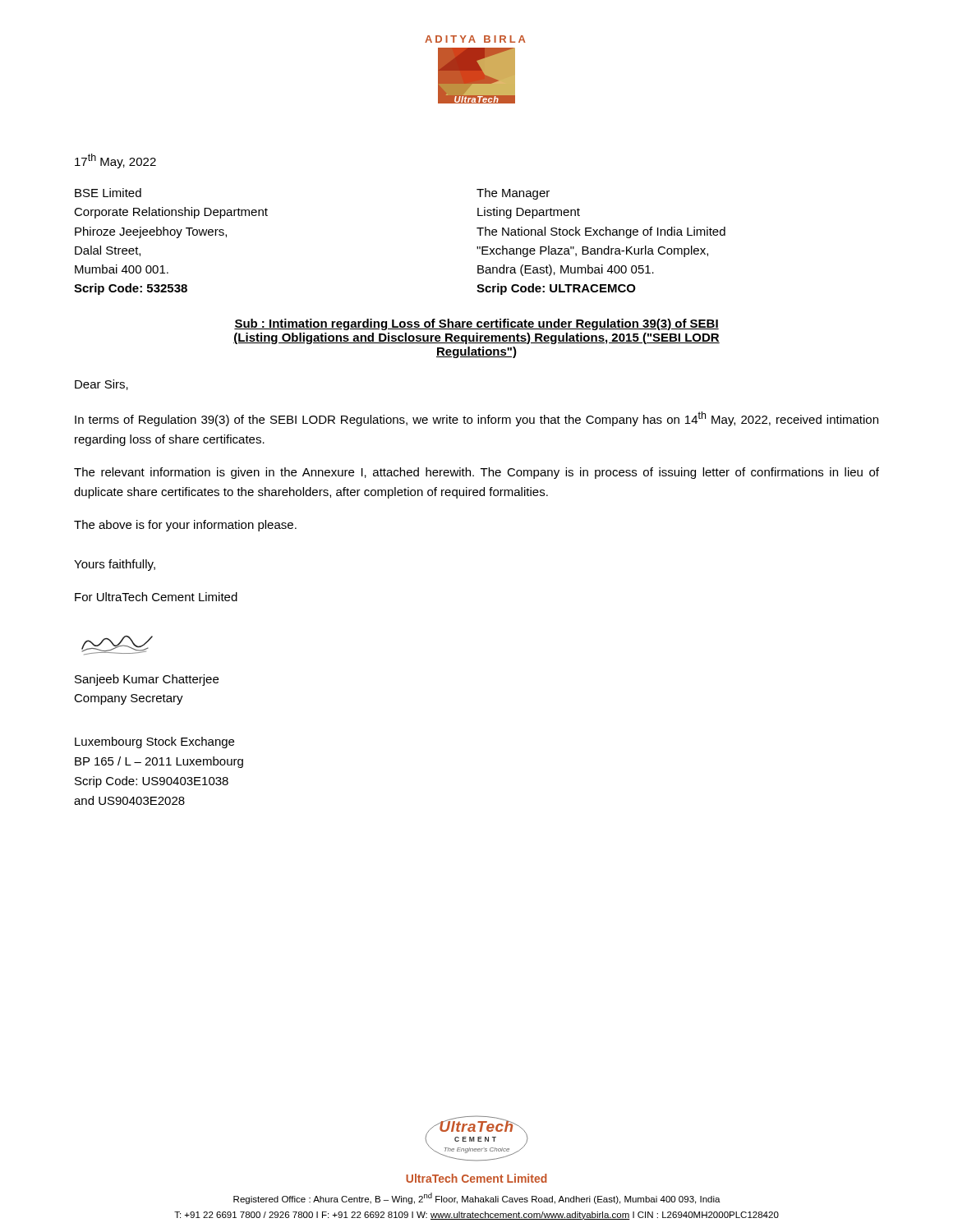Viewport: 953px width, 1232px height.
Task: Locate the text block that says "BSE Limited Corporate Relationship Department"
Action: [171, 240]
